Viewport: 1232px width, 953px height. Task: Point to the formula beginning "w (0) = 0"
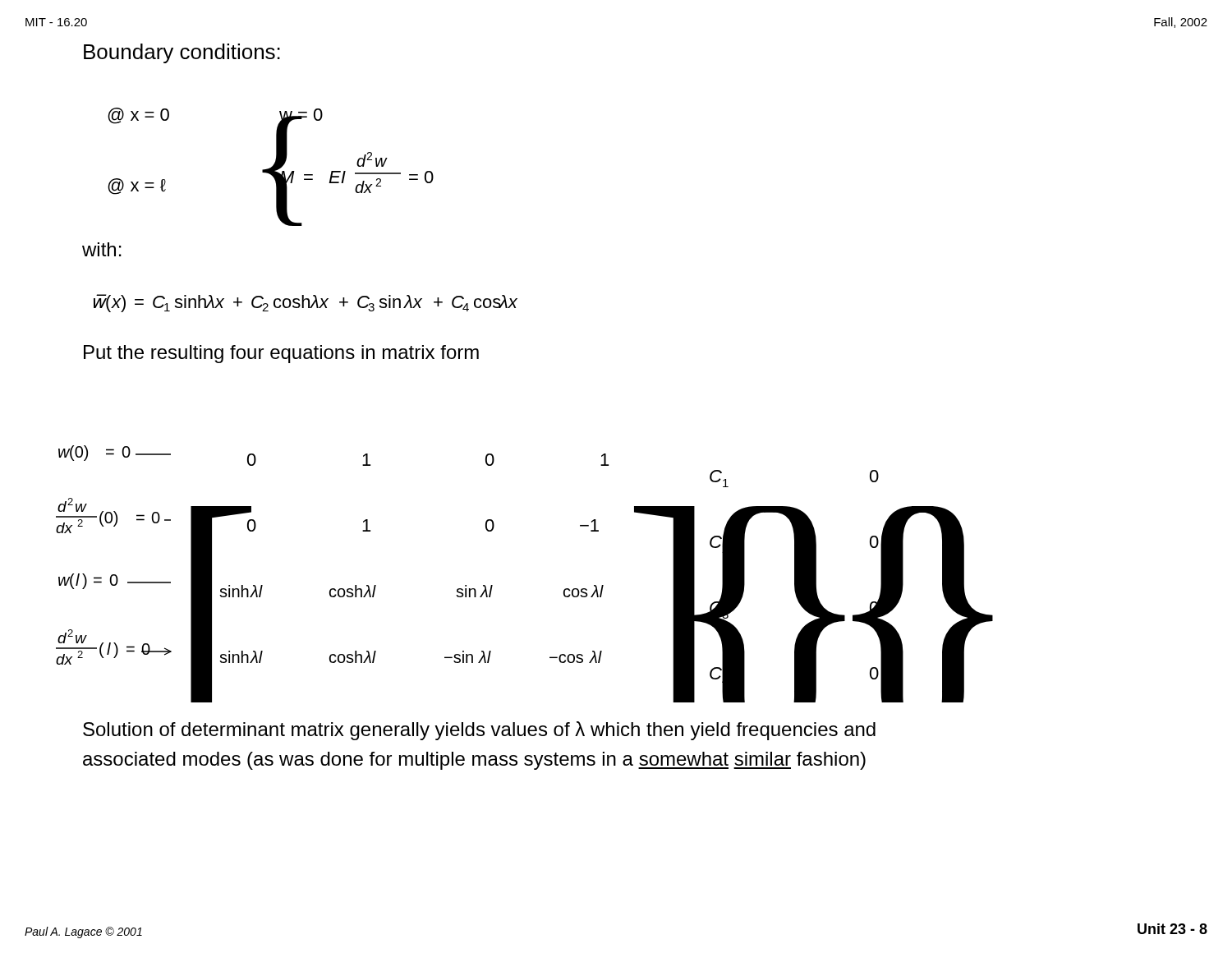87,456
